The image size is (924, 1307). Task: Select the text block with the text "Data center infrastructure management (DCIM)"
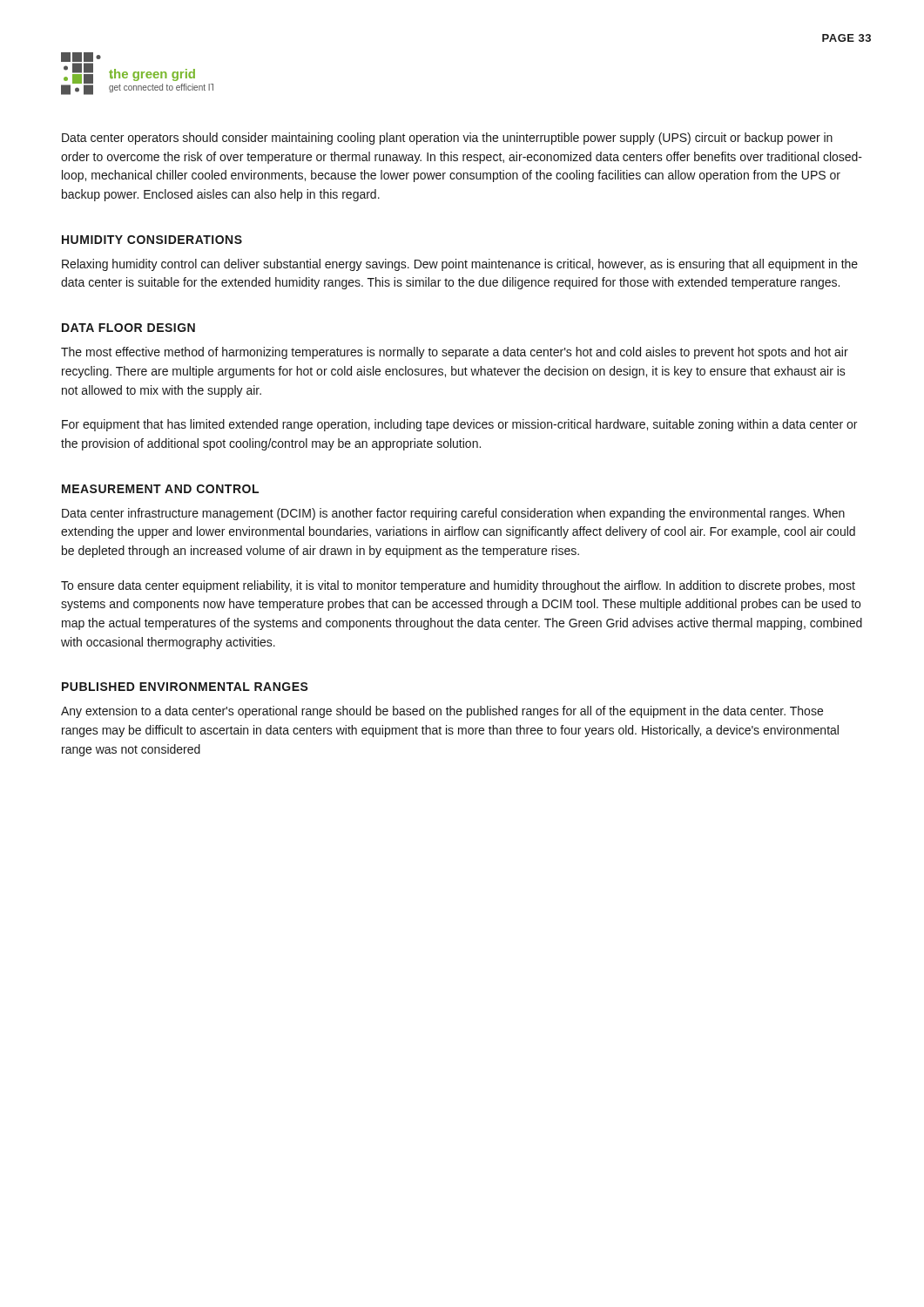pyautogui.click(x=458, y=532)
